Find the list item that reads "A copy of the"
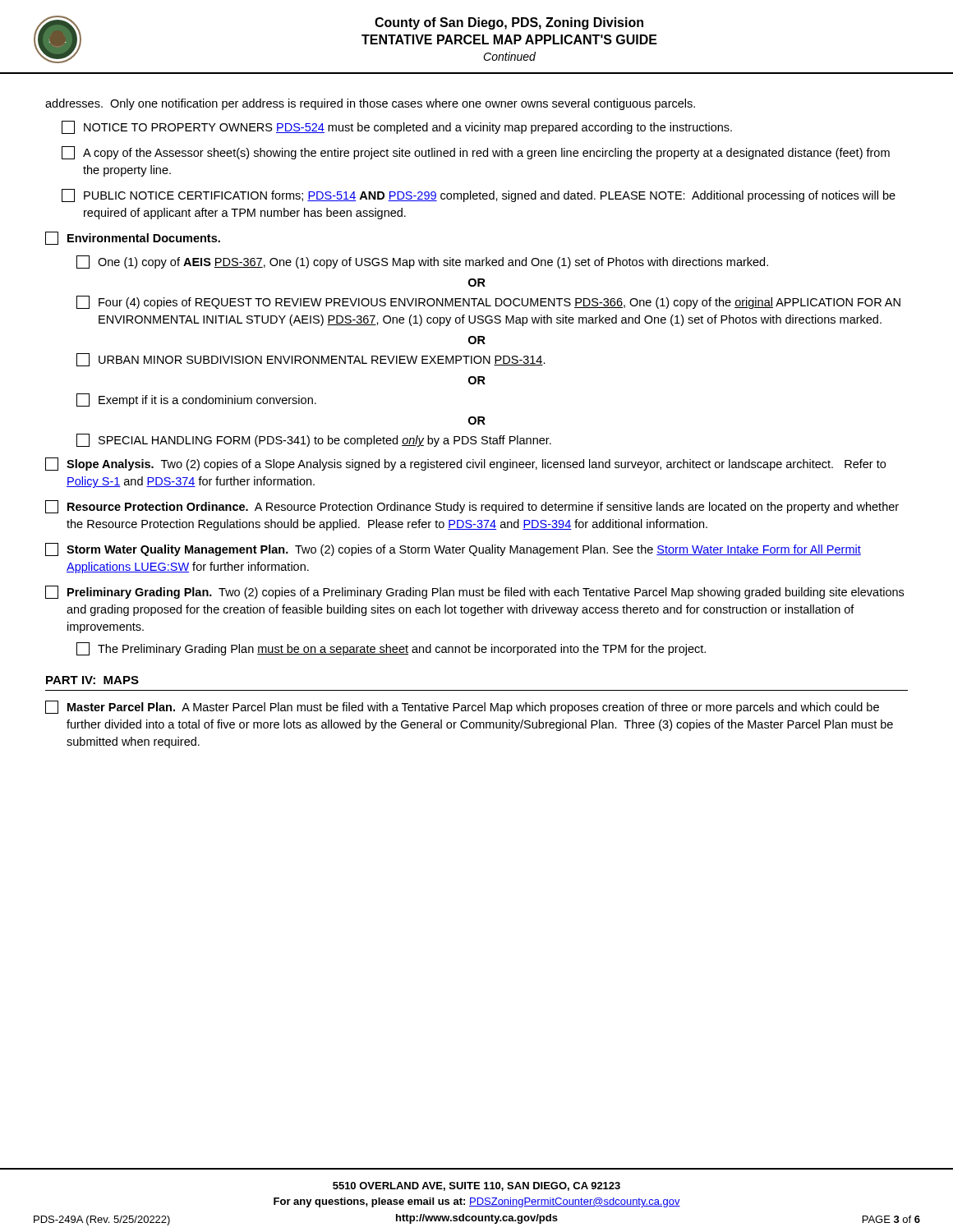The image size is (953, 1232). 485,162
